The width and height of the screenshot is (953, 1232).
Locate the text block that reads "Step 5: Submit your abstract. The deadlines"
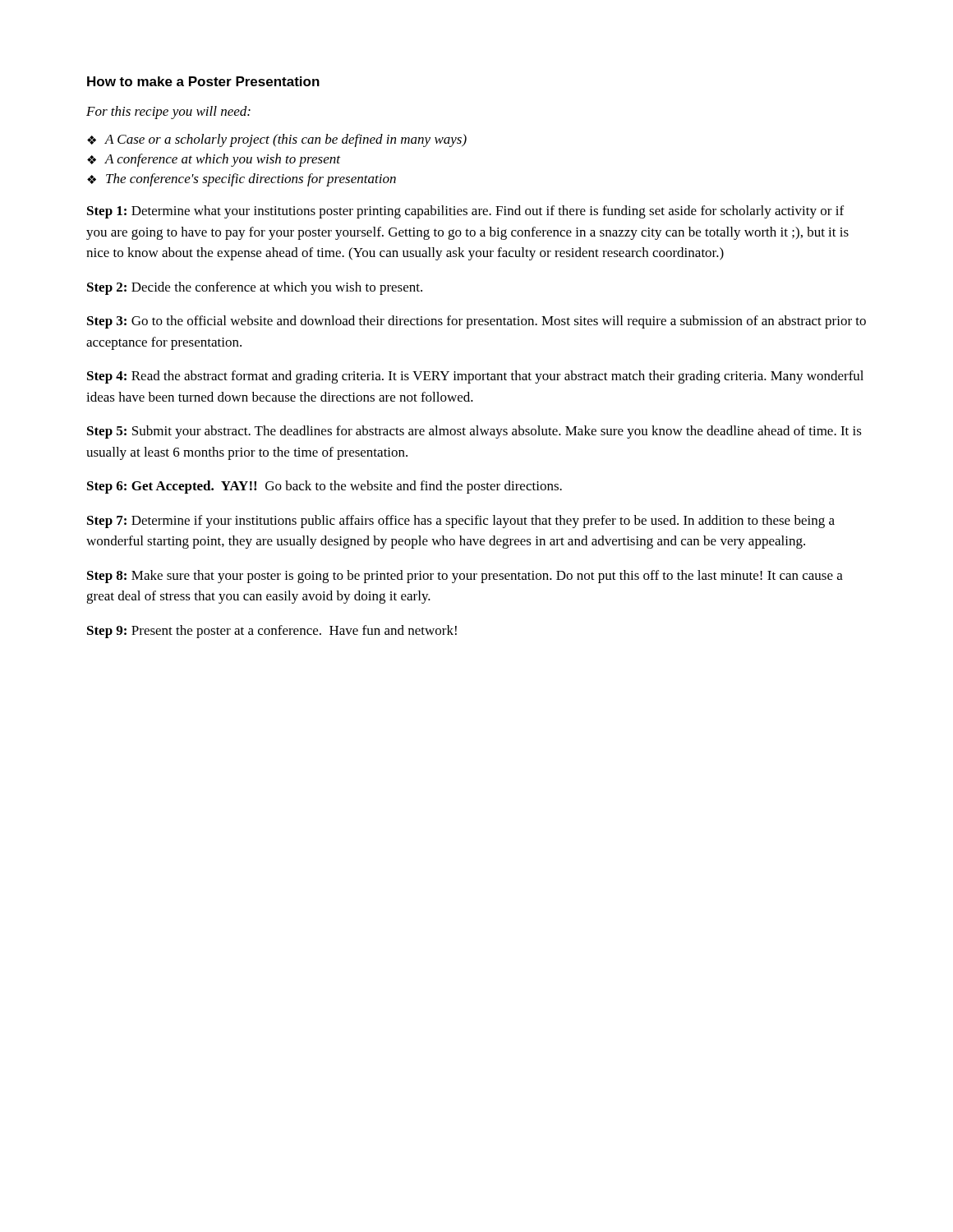pos(474,441)
